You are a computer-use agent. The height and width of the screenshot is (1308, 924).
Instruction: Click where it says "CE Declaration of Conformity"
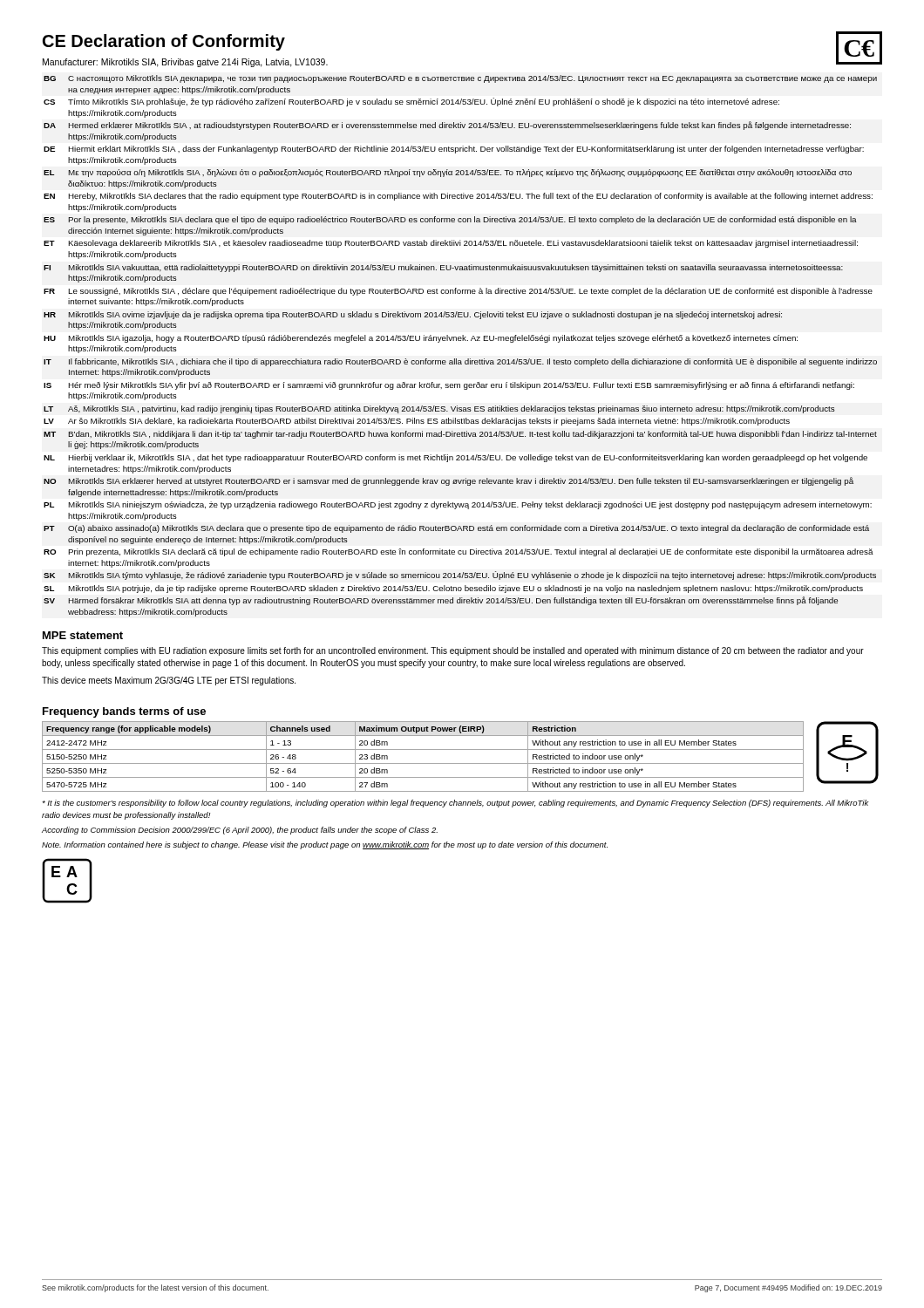(x=163, y=41)
